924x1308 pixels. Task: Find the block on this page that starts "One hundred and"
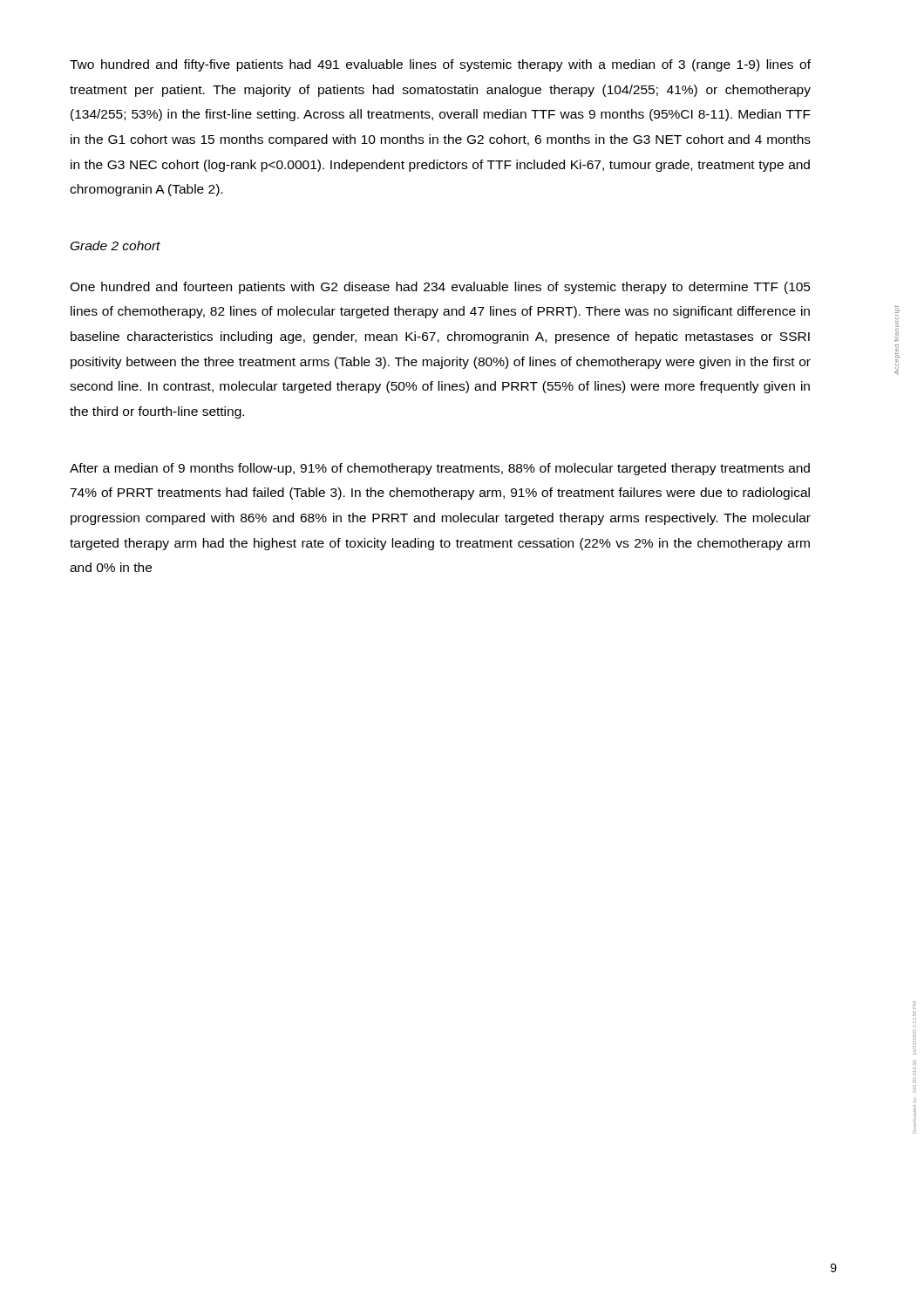coord(440,349)
